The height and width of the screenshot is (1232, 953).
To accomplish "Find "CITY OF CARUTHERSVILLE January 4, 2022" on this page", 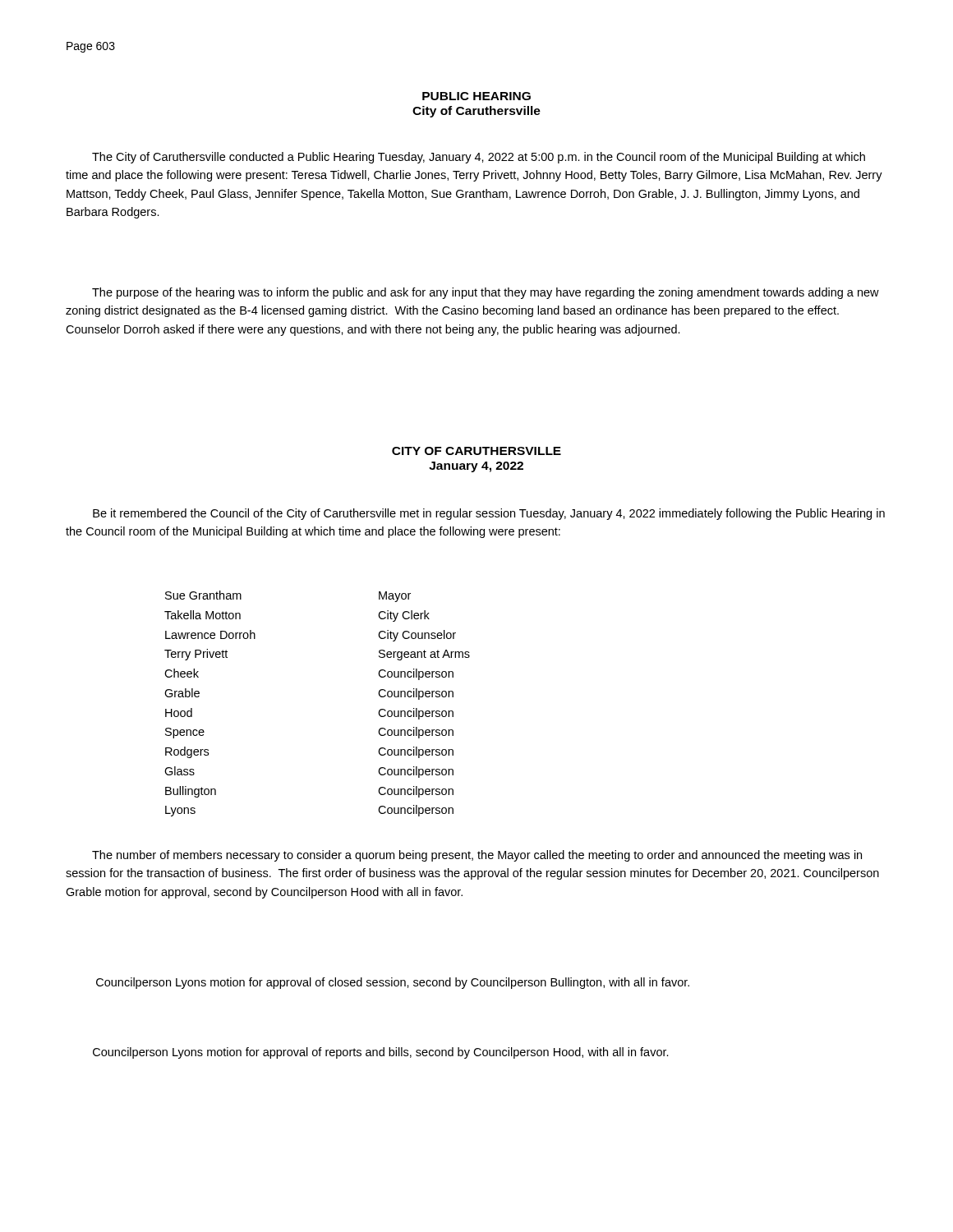I will click(476, 458).
